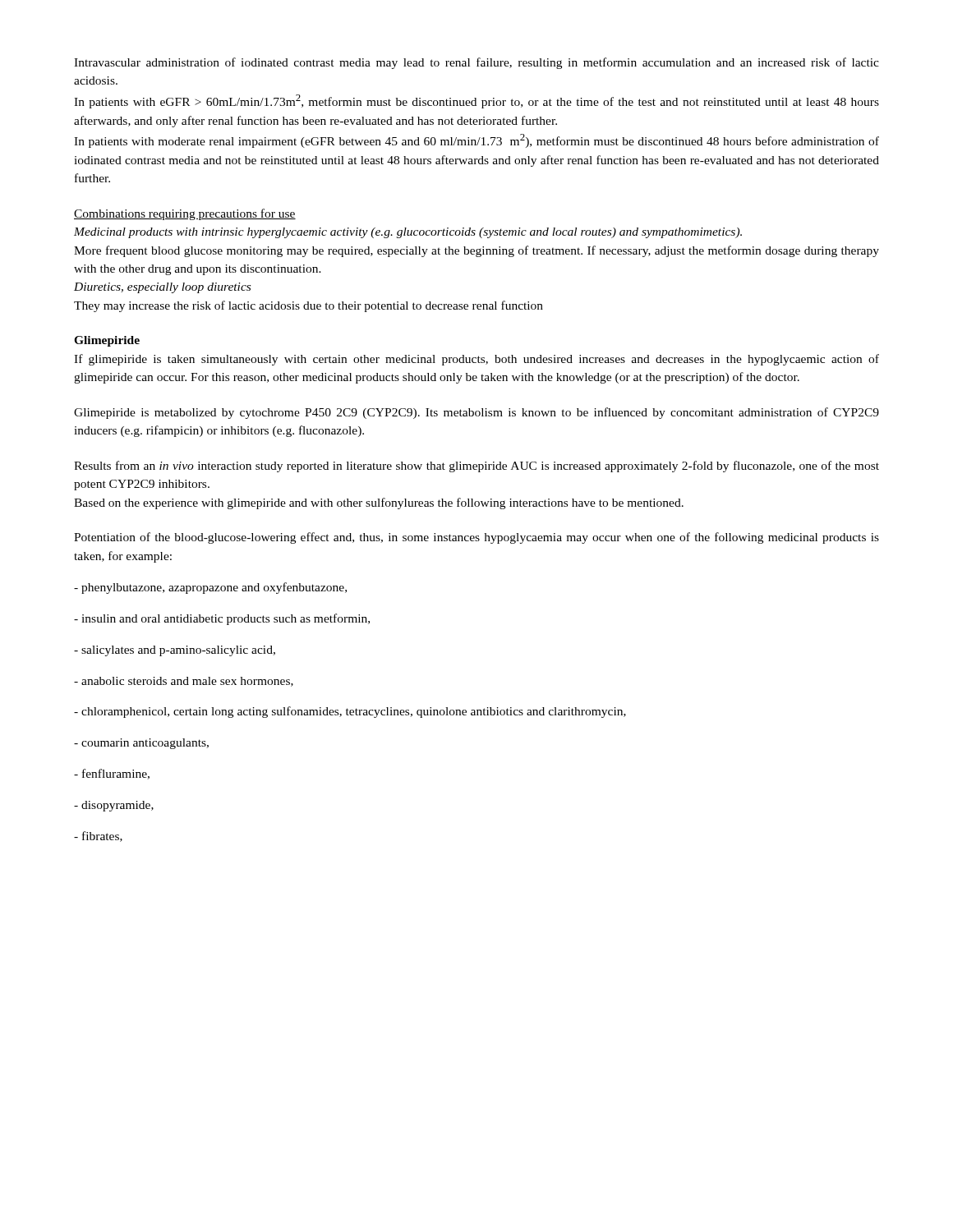The image size is (953, 1232).
Task: Select the text block containing "In patients with moderate renal"
Action: pos(476,159)
